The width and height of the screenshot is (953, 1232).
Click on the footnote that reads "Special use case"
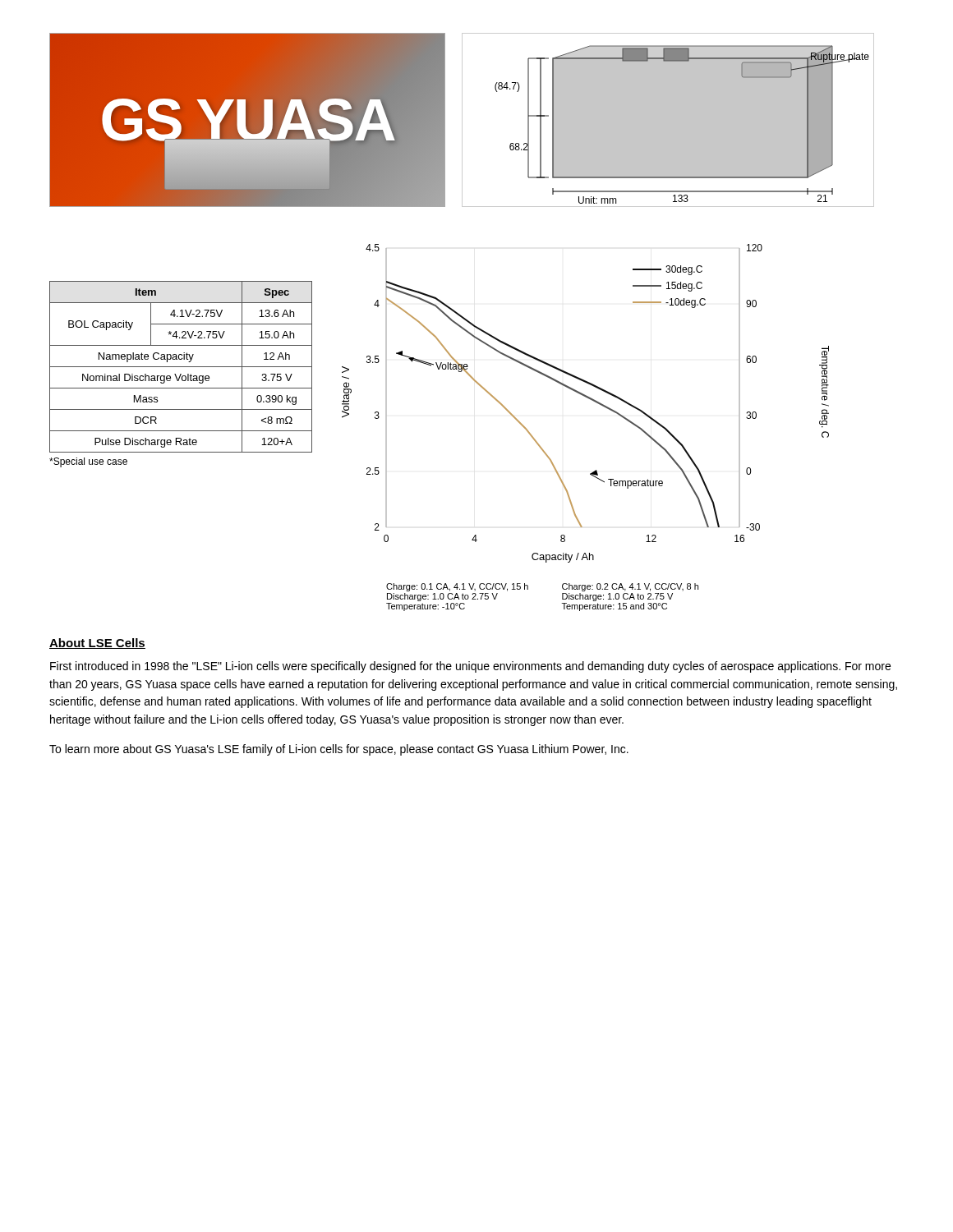pyautogui.click(x=88, y=462)
